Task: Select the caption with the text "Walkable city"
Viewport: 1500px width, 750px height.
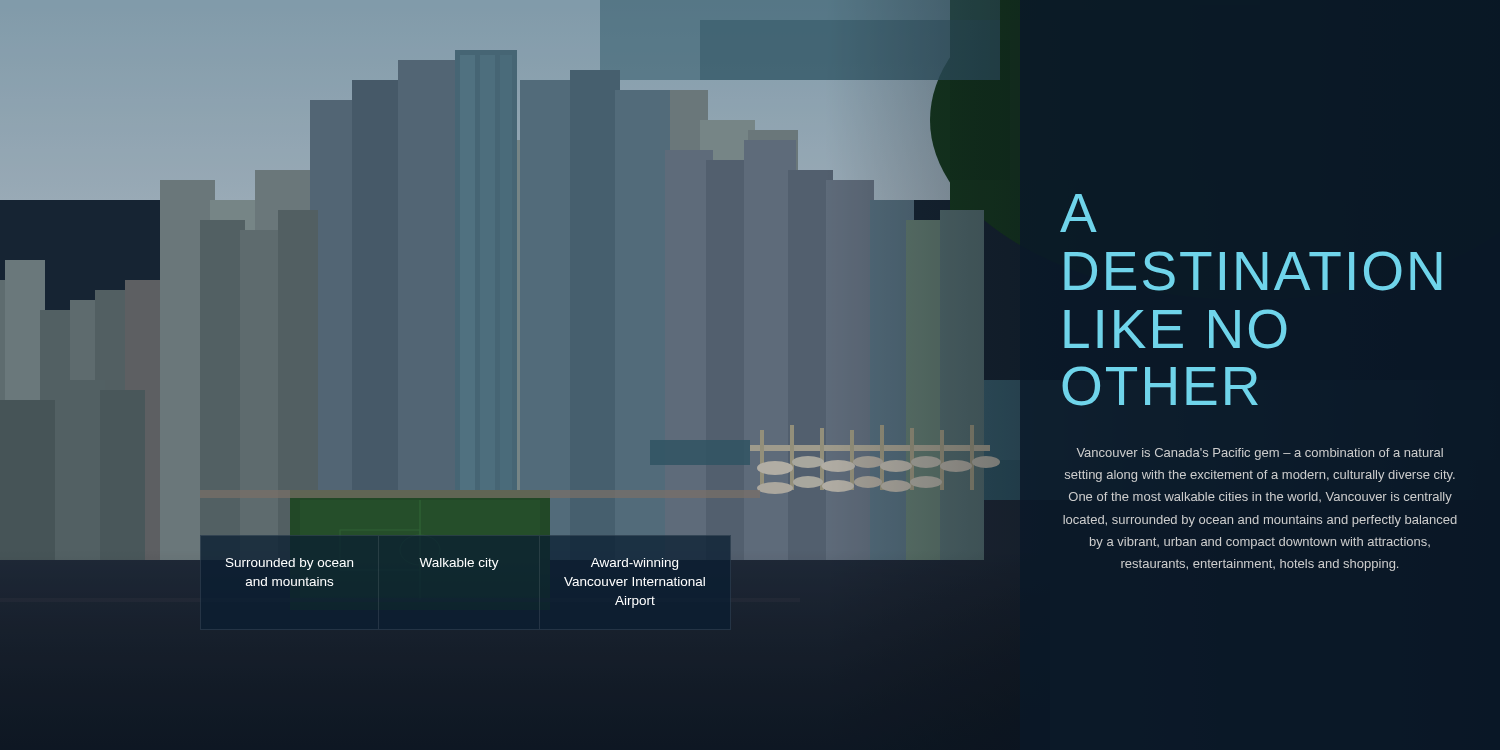Action: (459, 563)
